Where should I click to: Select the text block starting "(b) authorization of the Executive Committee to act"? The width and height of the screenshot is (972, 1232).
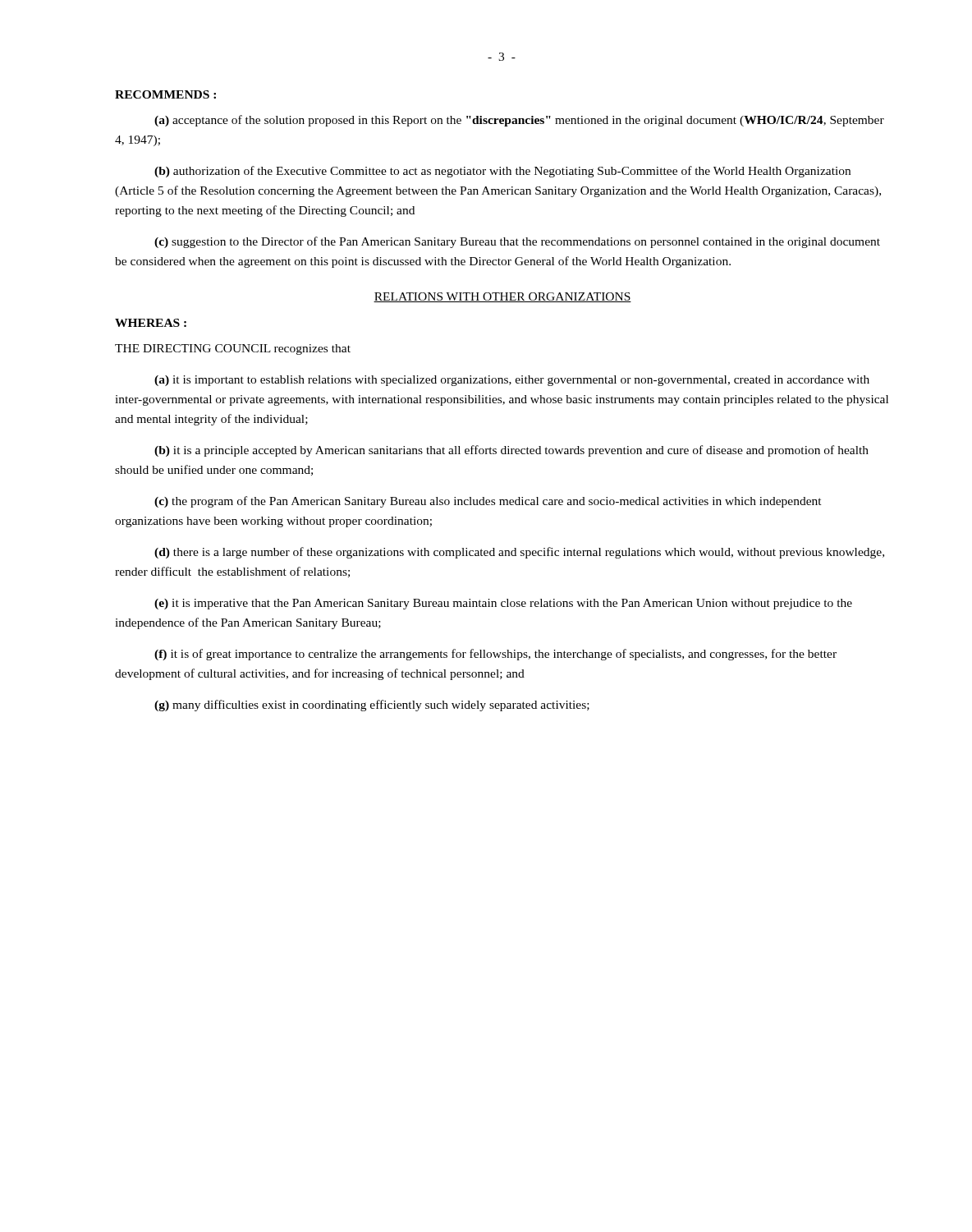pos(498,190)
